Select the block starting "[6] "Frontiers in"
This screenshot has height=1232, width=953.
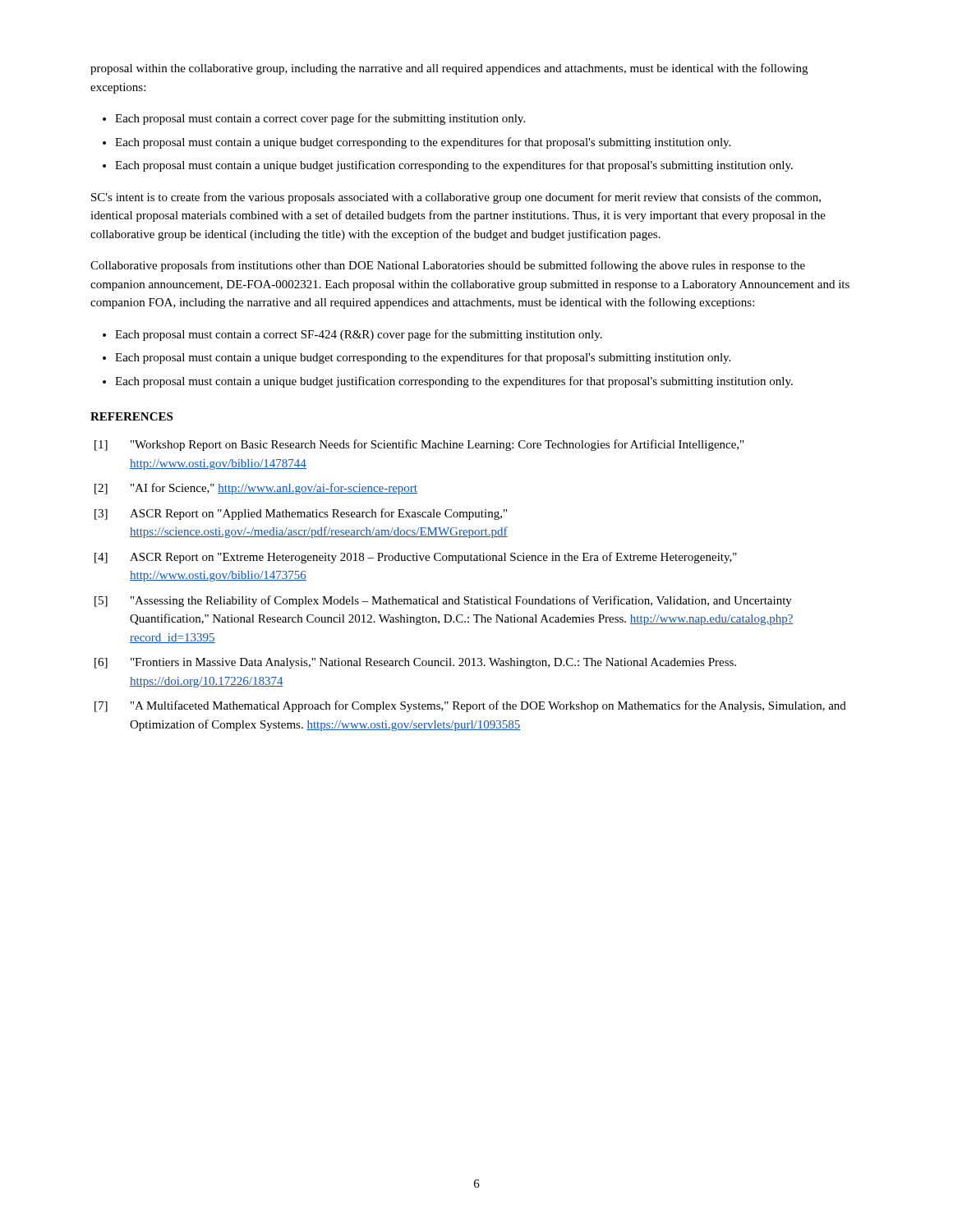pos(476,673)
